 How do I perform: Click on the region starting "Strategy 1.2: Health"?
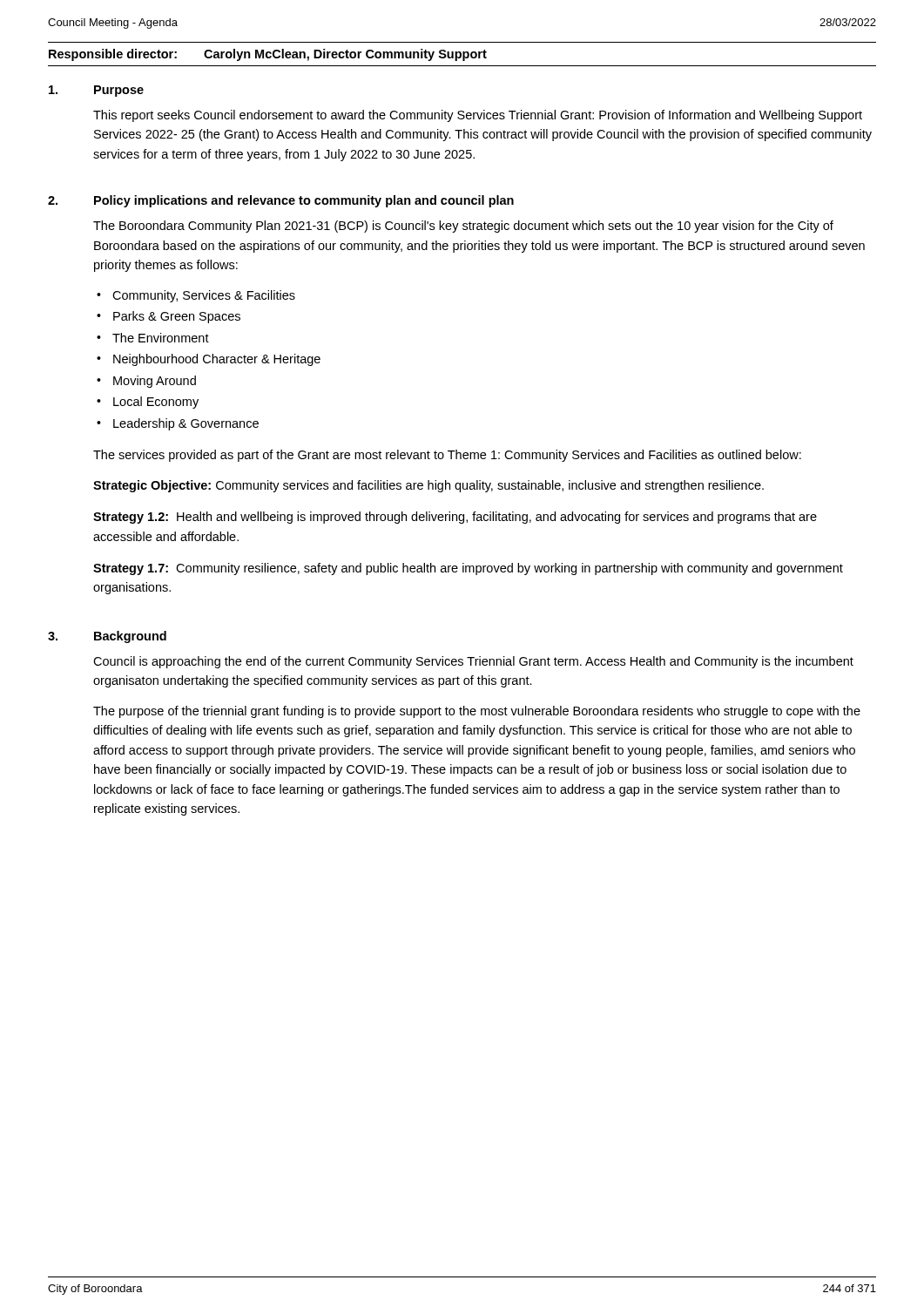tap(455, 527)
